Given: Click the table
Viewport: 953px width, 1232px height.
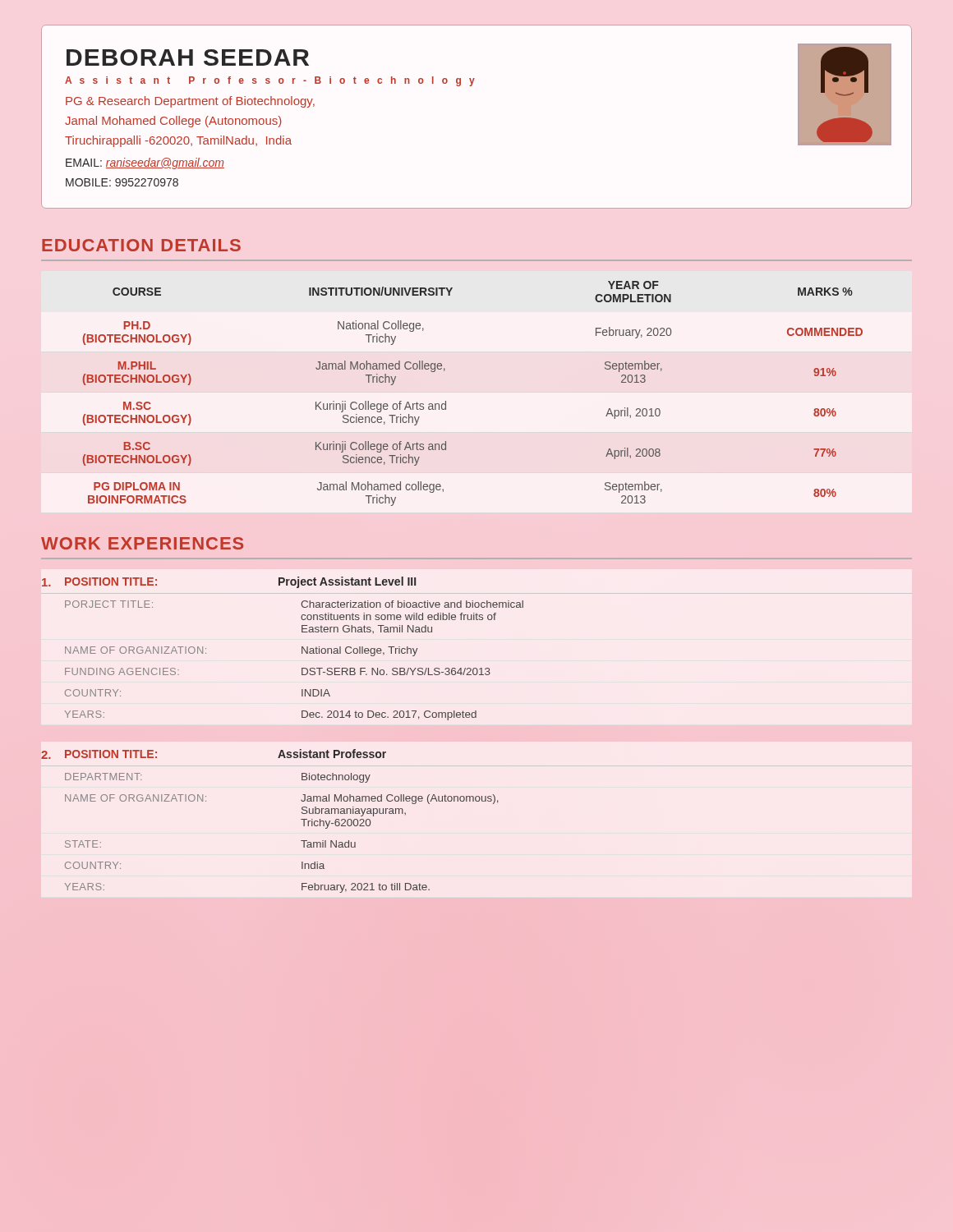Looking at the screenshot, I should (476, 392).
